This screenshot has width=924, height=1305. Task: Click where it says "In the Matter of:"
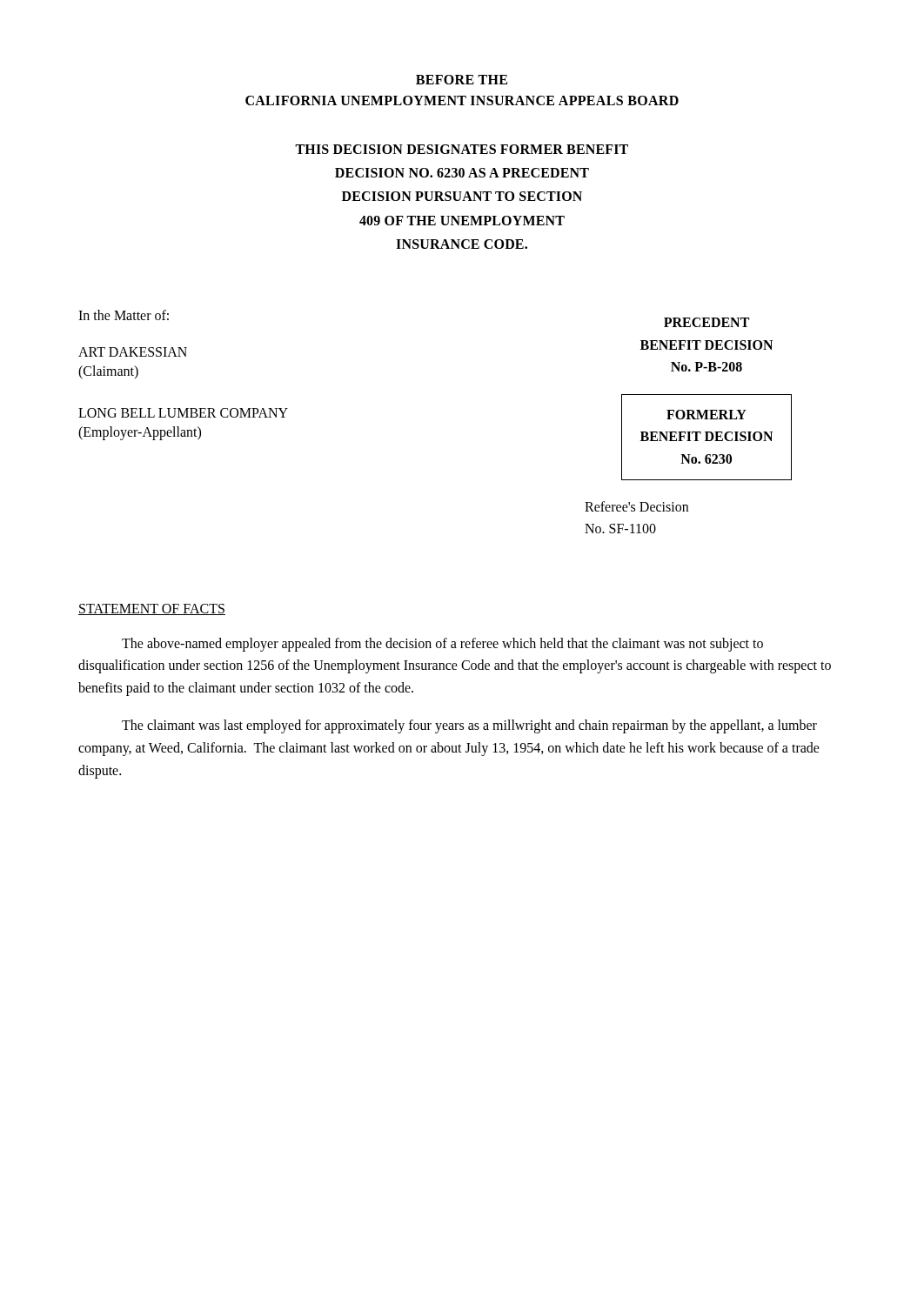[x=124, y=315]
